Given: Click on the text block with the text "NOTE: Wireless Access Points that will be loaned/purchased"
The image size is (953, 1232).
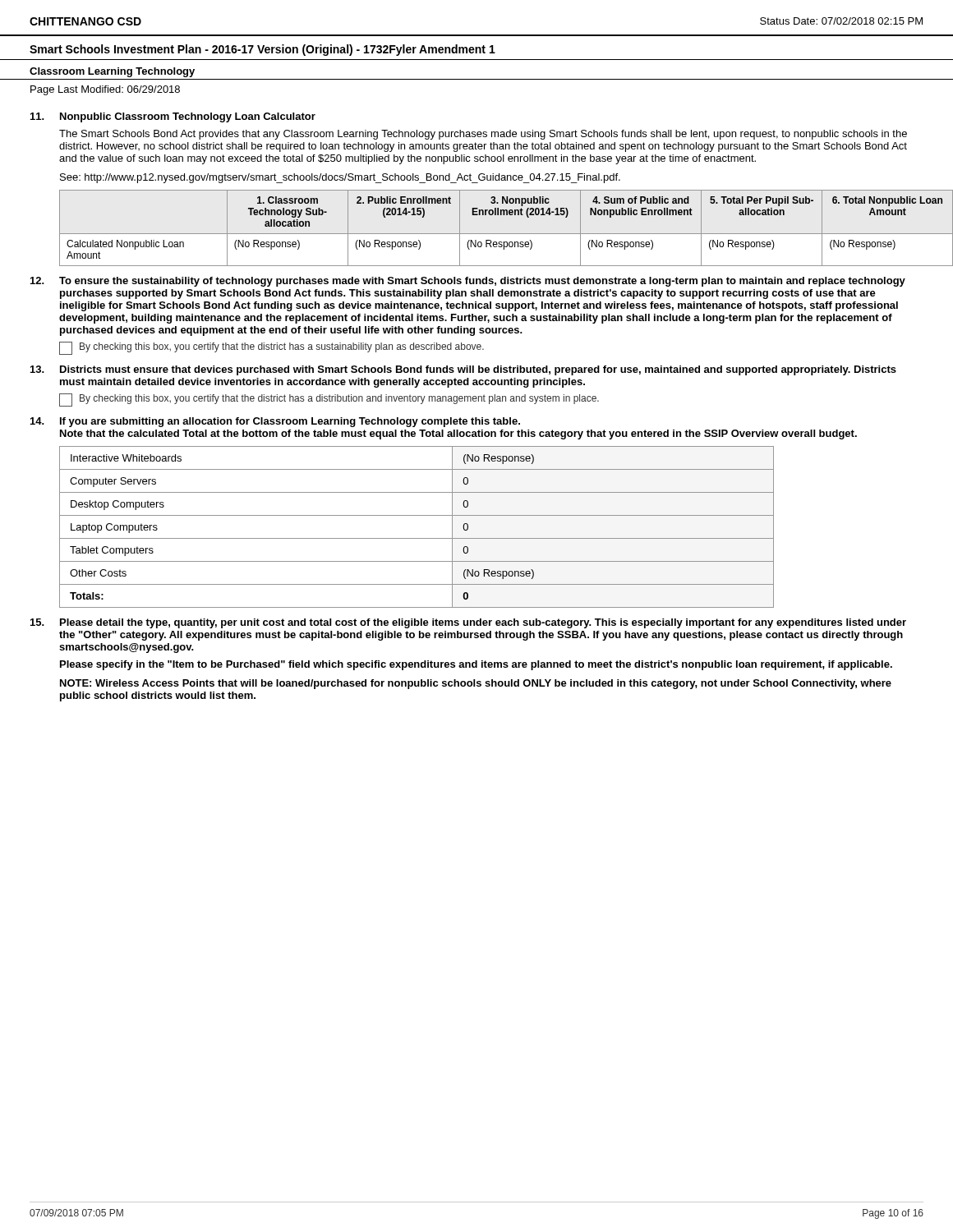Looking at the screenshot, I should (x=475, y=689).
